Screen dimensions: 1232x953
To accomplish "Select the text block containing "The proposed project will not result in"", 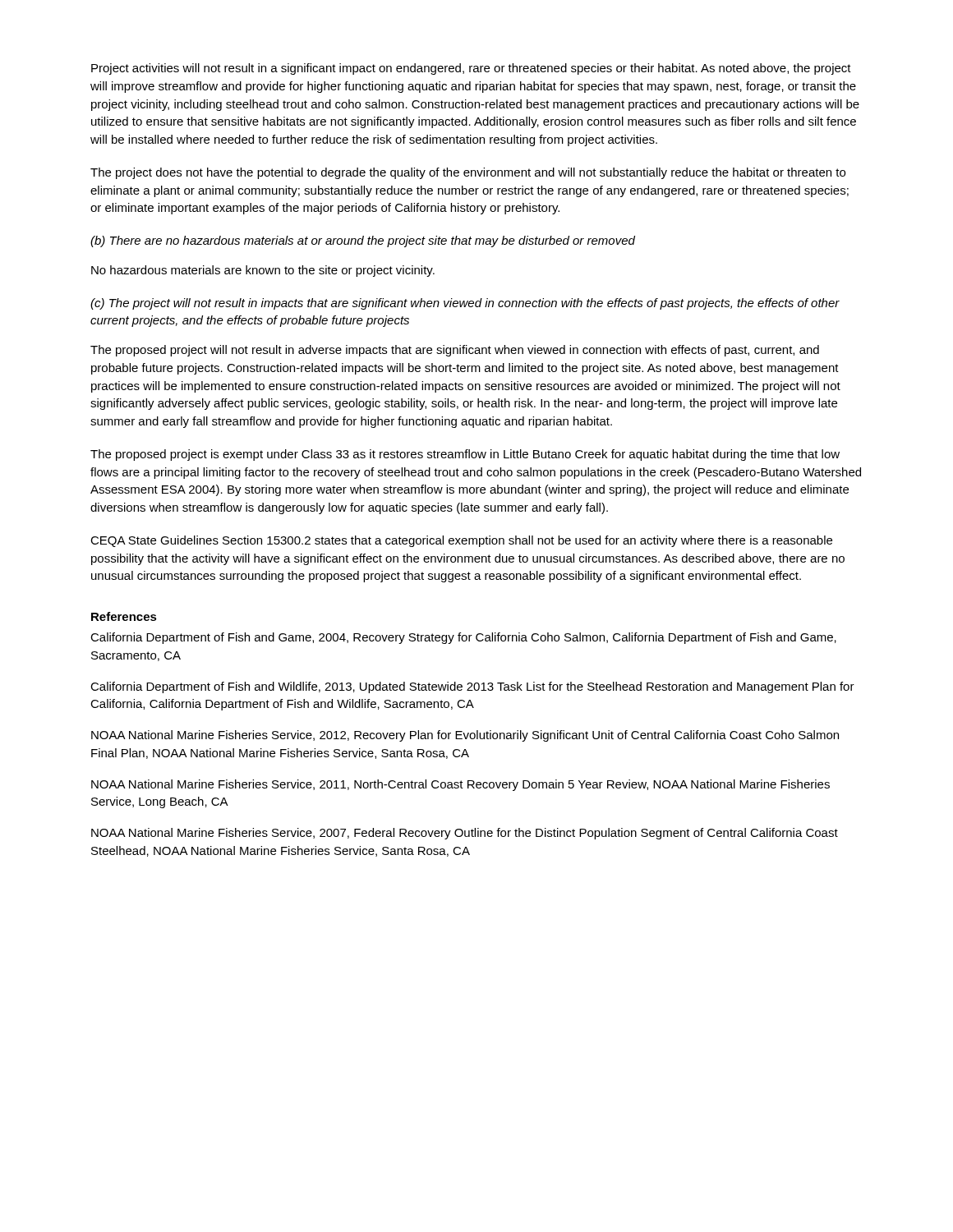I will pyautogui.click(x=465, y=385).
